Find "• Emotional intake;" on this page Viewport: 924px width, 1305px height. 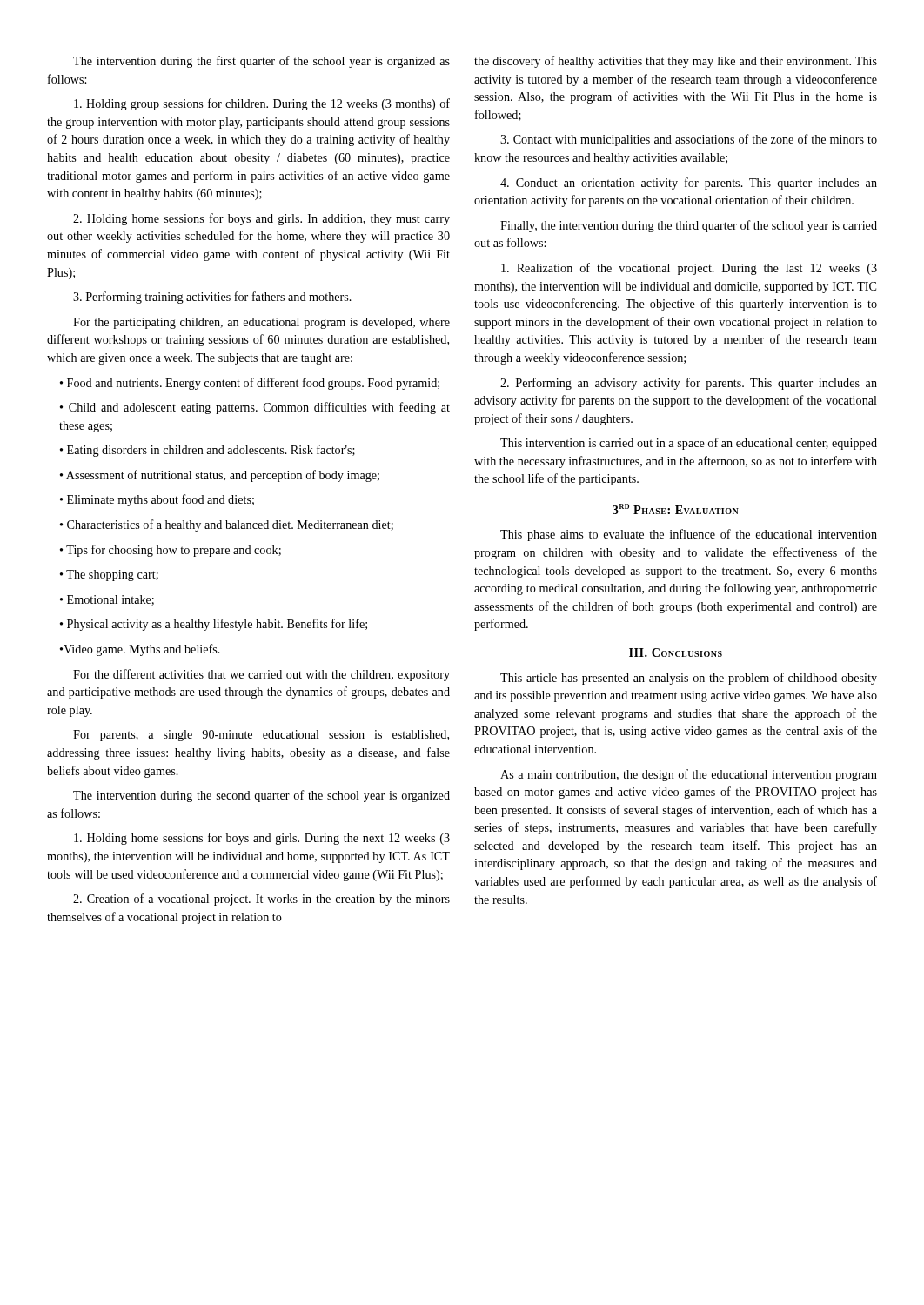click(x=107, y=600)
